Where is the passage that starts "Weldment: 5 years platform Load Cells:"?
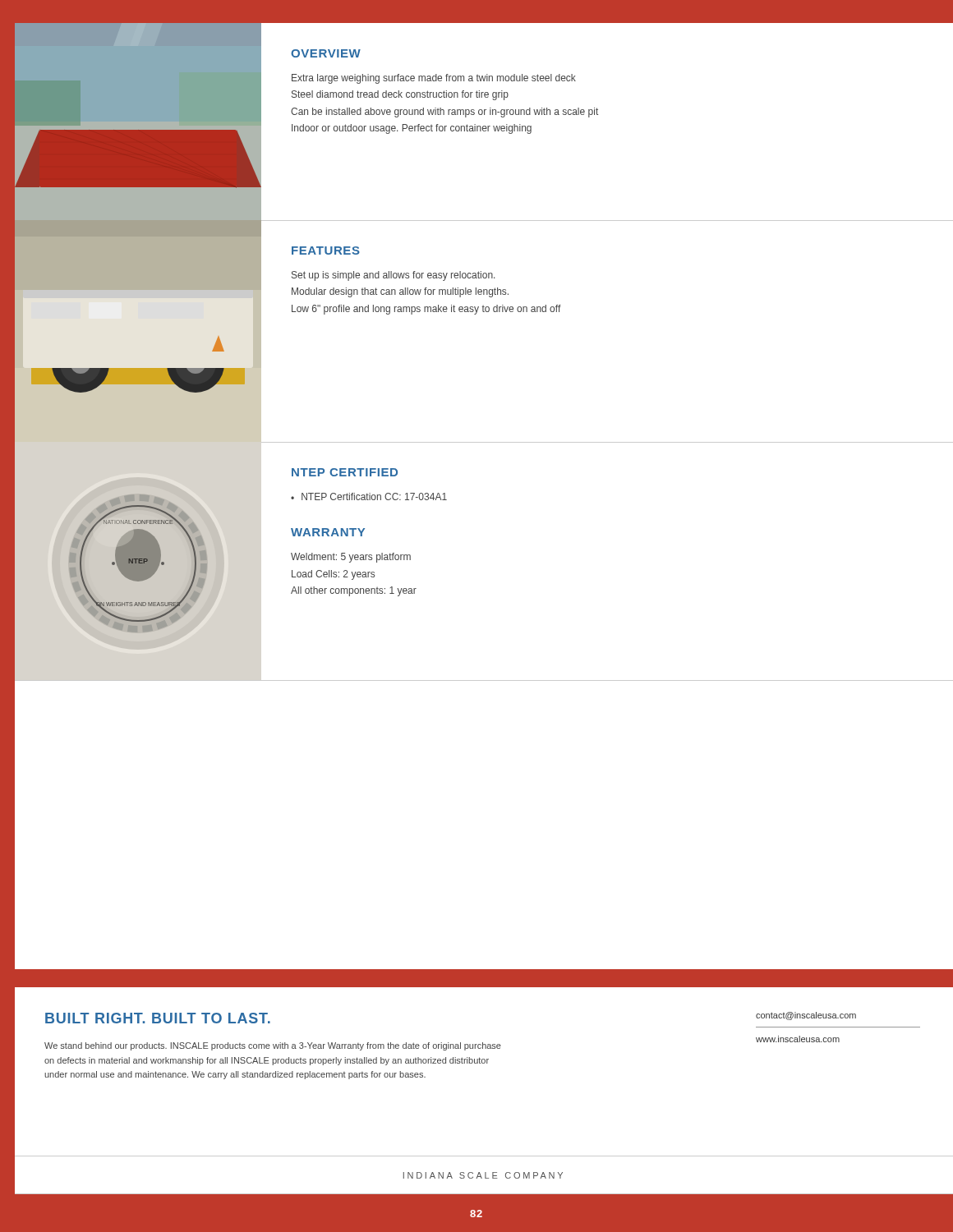Image resolution: width=953 pixels, height=1232 pixels. (354, 574)
